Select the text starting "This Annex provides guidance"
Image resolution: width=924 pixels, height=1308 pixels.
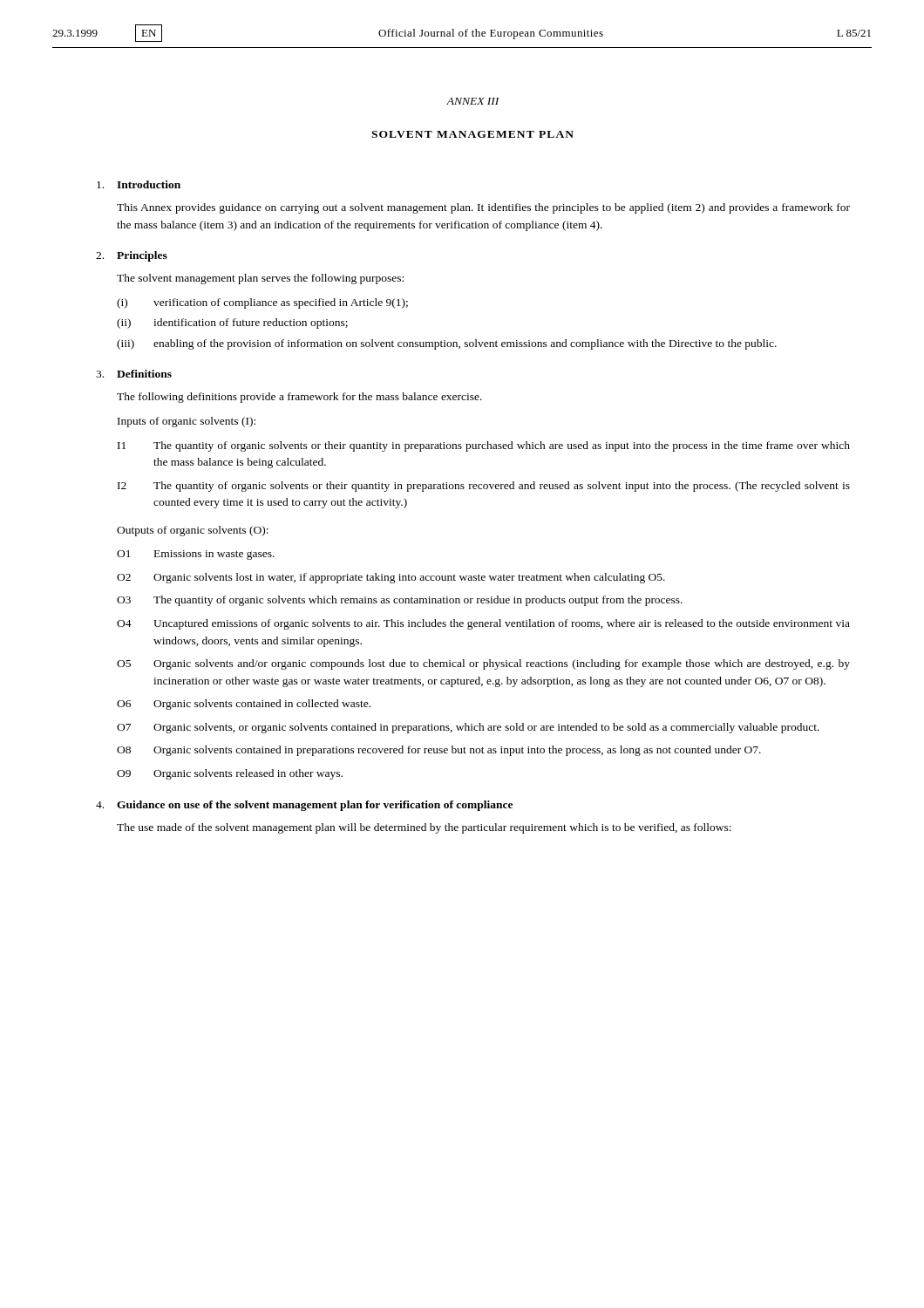pyautogui.click(x=483, y=216)
